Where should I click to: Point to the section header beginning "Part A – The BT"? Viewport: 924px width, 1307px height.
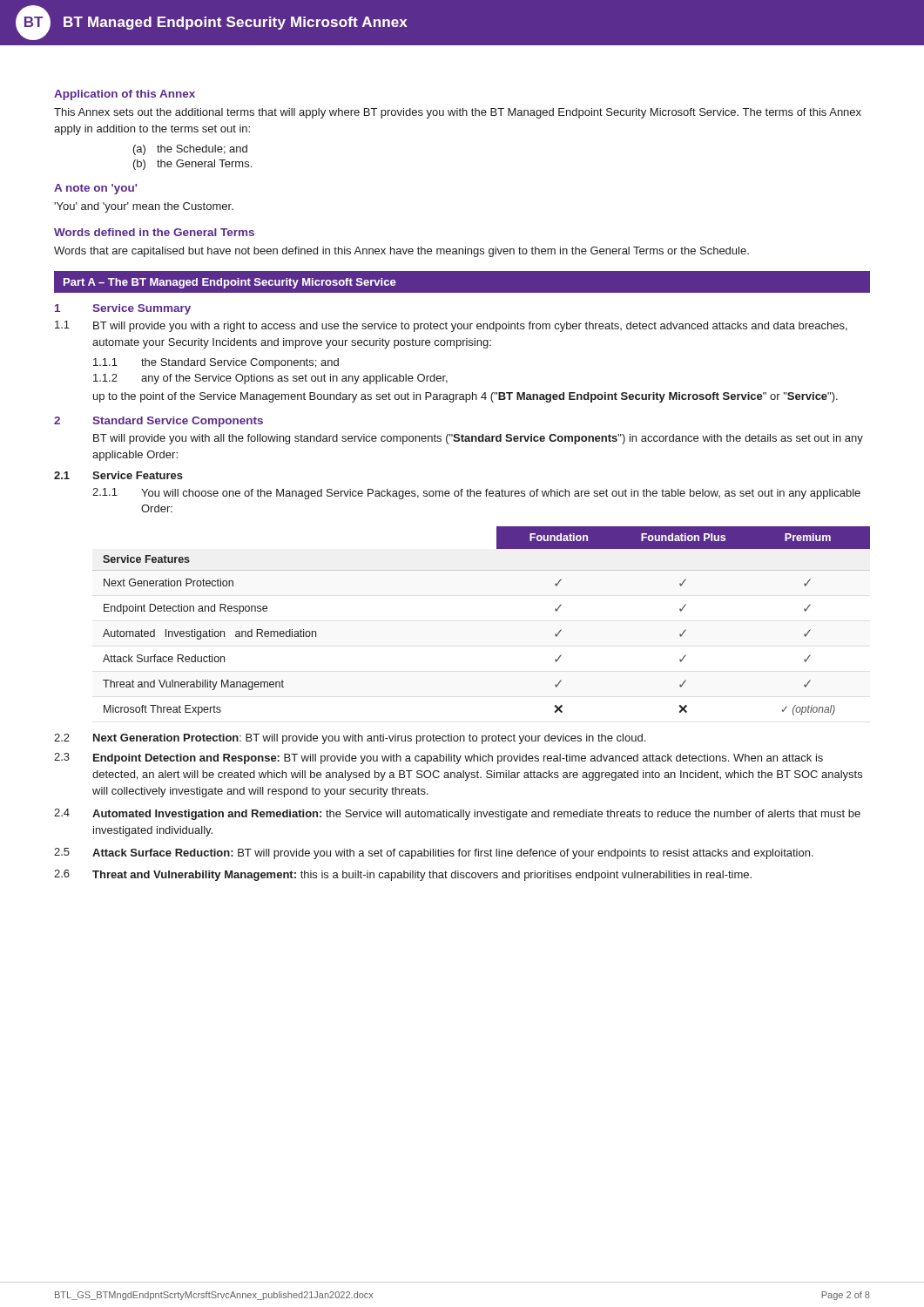click(x=229, y=282)
